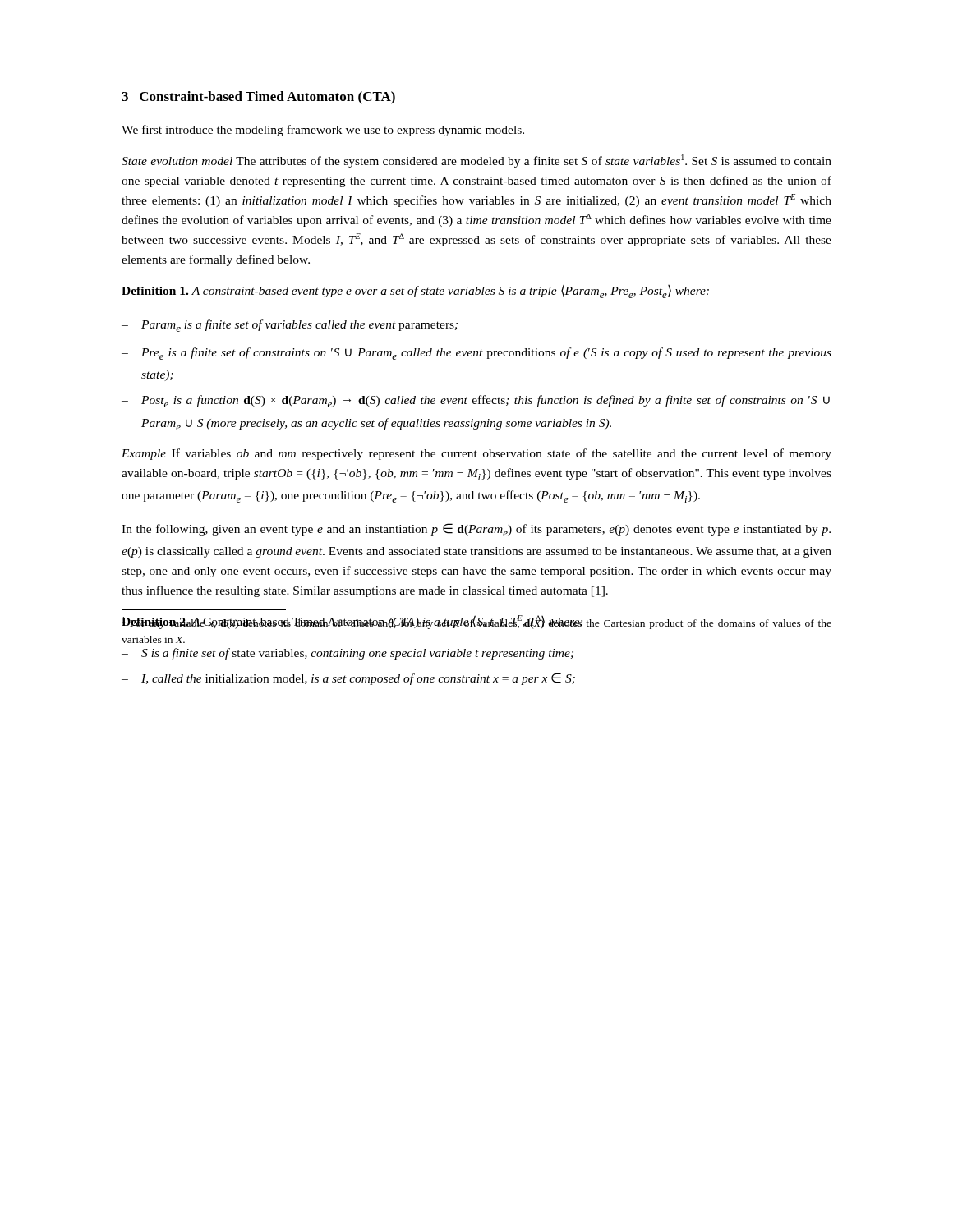Locate the list item that says "S is a finite"
This screenshot has width=953, height=1232.
pos(358,653)
